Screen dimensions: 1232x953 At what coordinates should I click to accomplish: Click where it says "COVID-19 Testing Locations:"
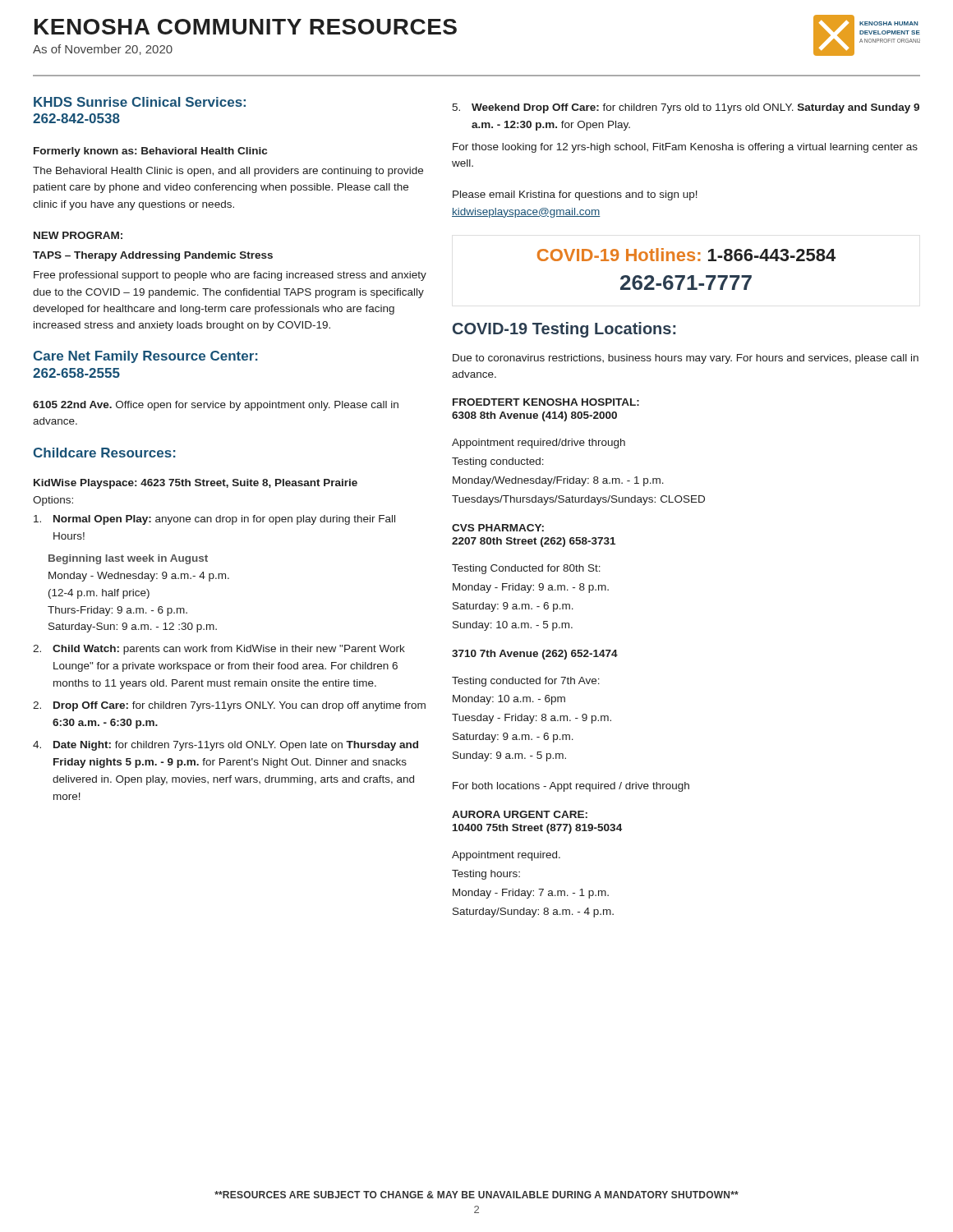(686, 329)
